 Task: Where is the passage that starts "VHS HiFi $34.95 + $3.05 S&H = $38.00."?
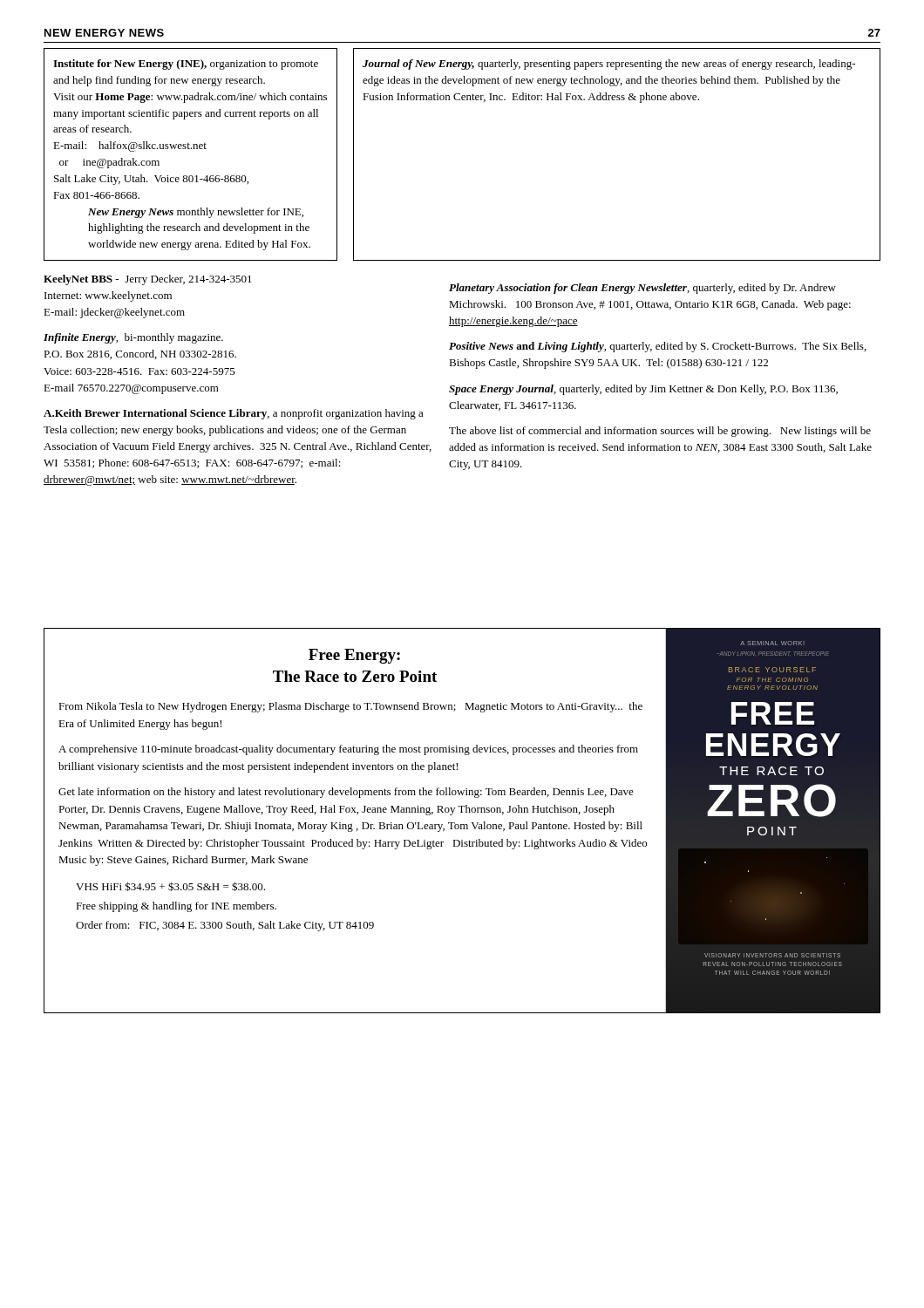[225, 906]
